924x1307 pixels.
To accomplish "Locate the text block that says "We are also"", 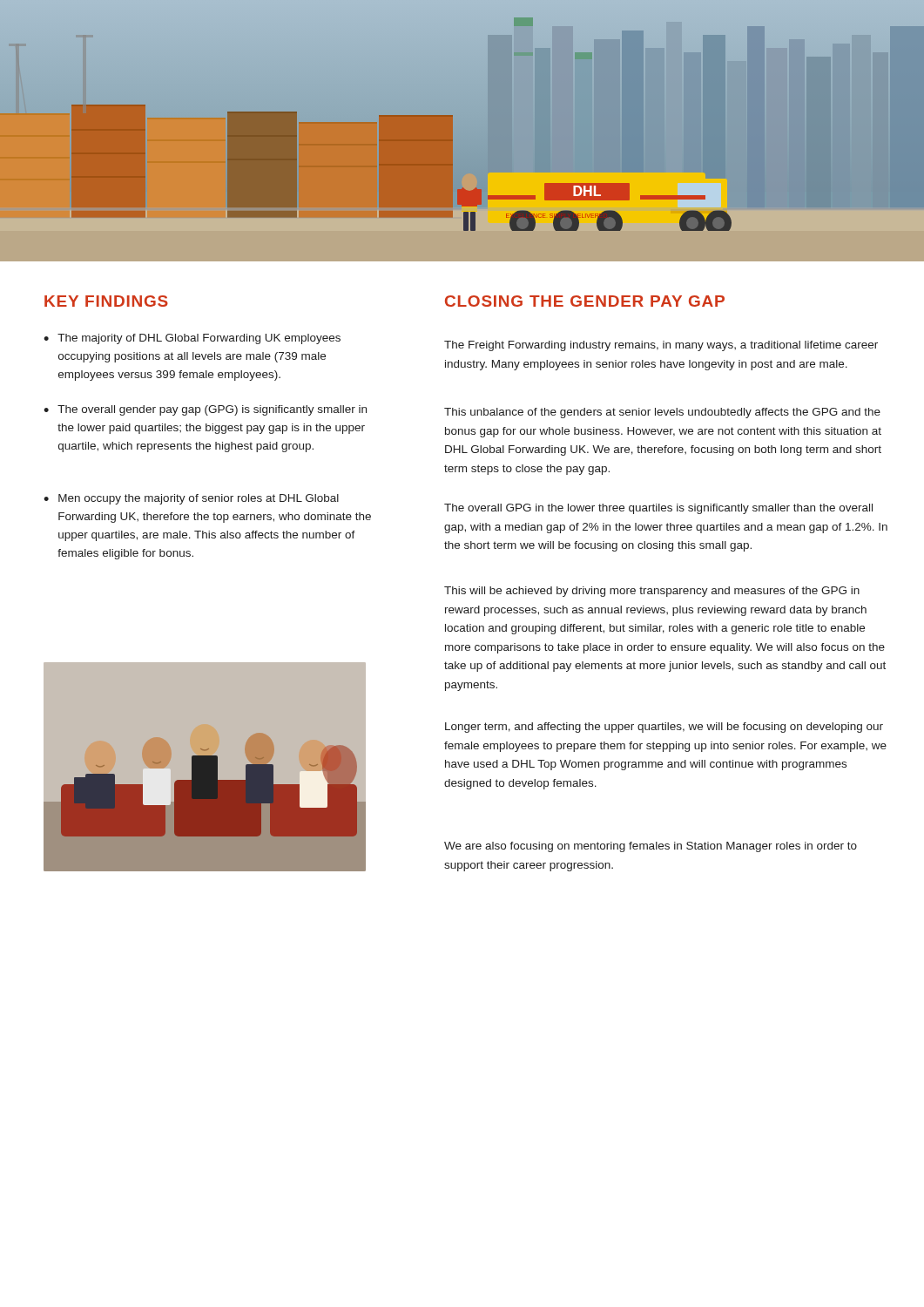I will (x=651, y=855).
